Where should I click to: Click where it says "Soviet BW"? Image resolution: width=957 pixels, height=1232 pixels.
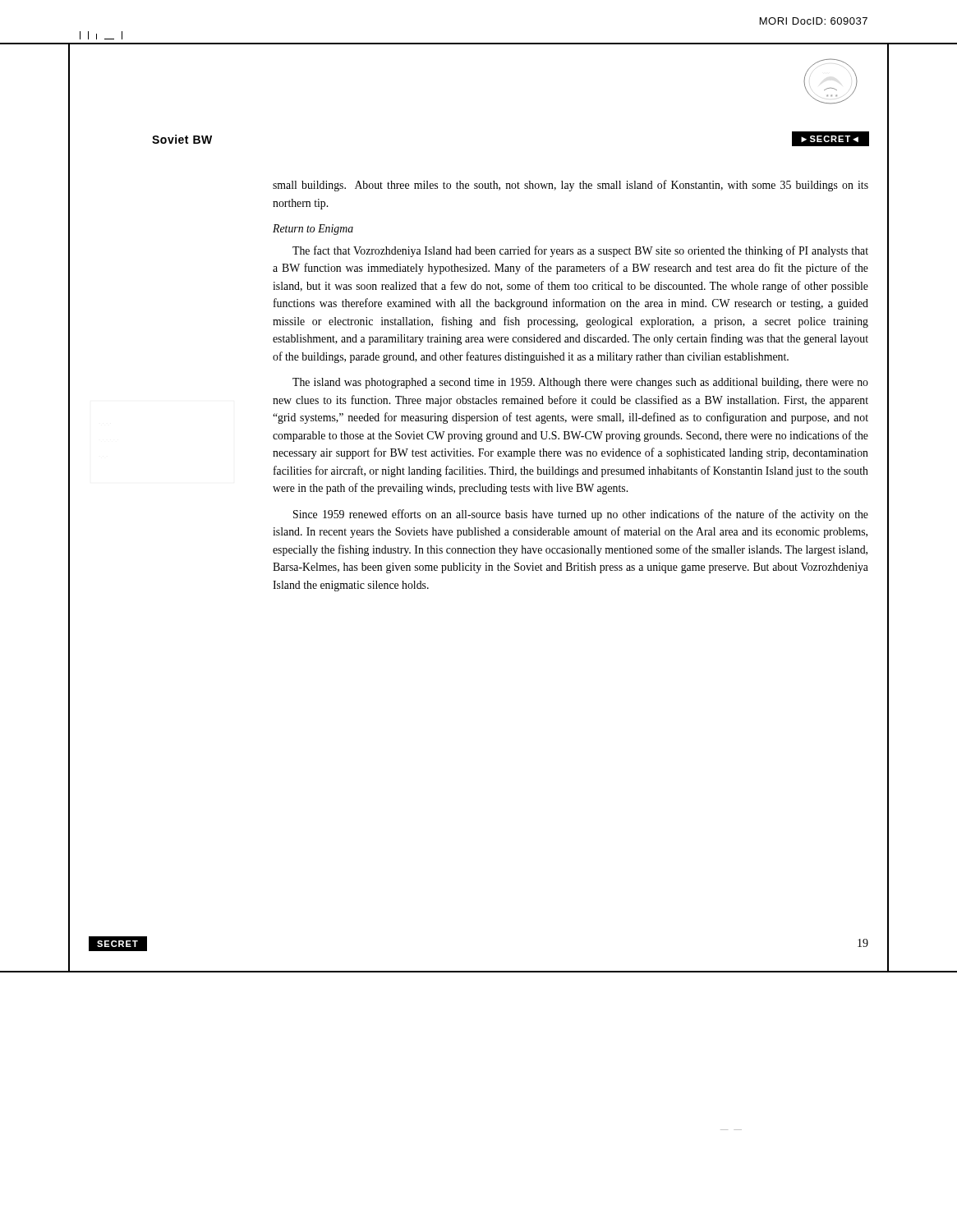[182, 140]
